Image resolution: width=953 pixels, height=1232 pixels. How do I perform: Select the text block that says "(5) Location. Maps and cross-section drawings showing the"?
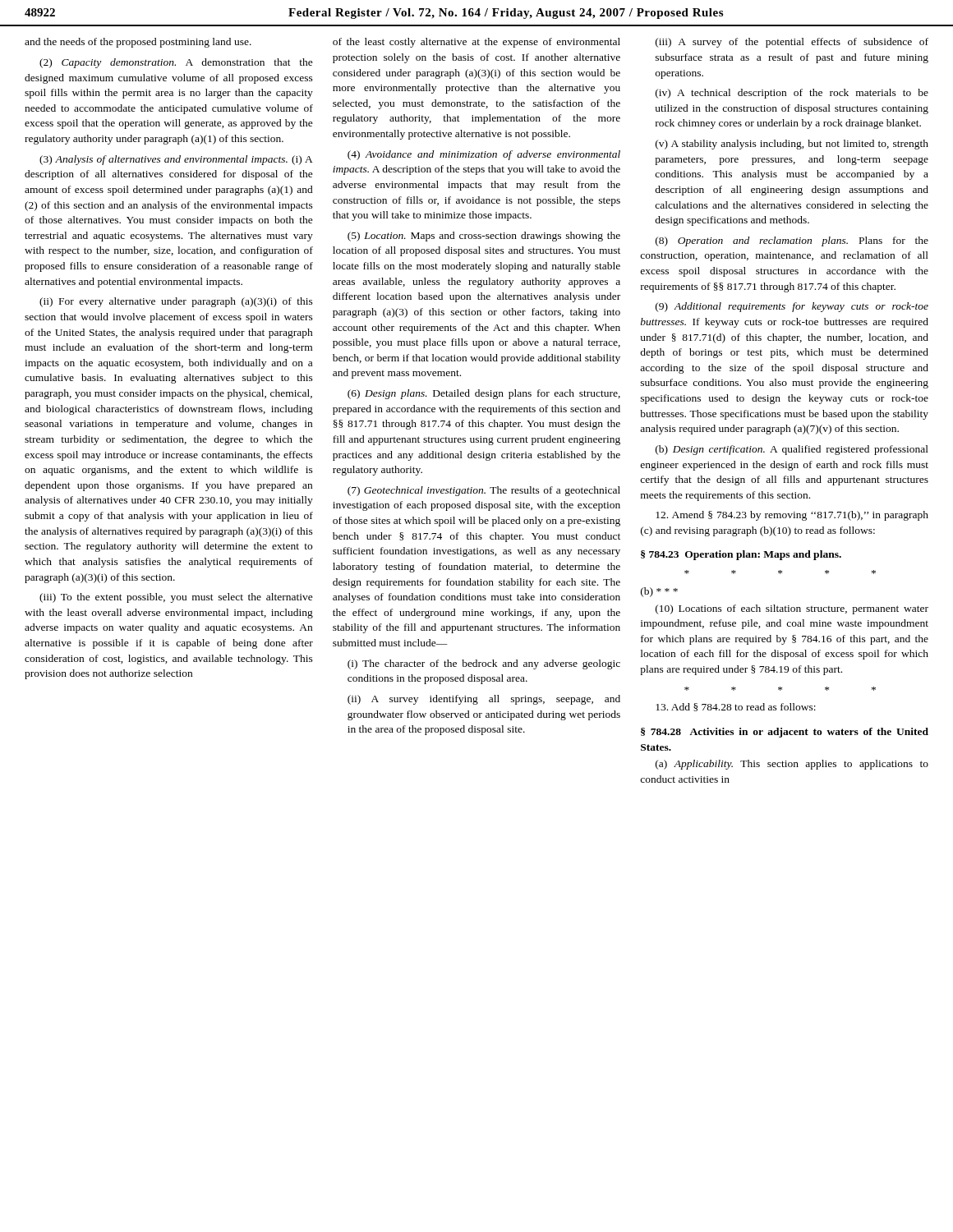477,305
